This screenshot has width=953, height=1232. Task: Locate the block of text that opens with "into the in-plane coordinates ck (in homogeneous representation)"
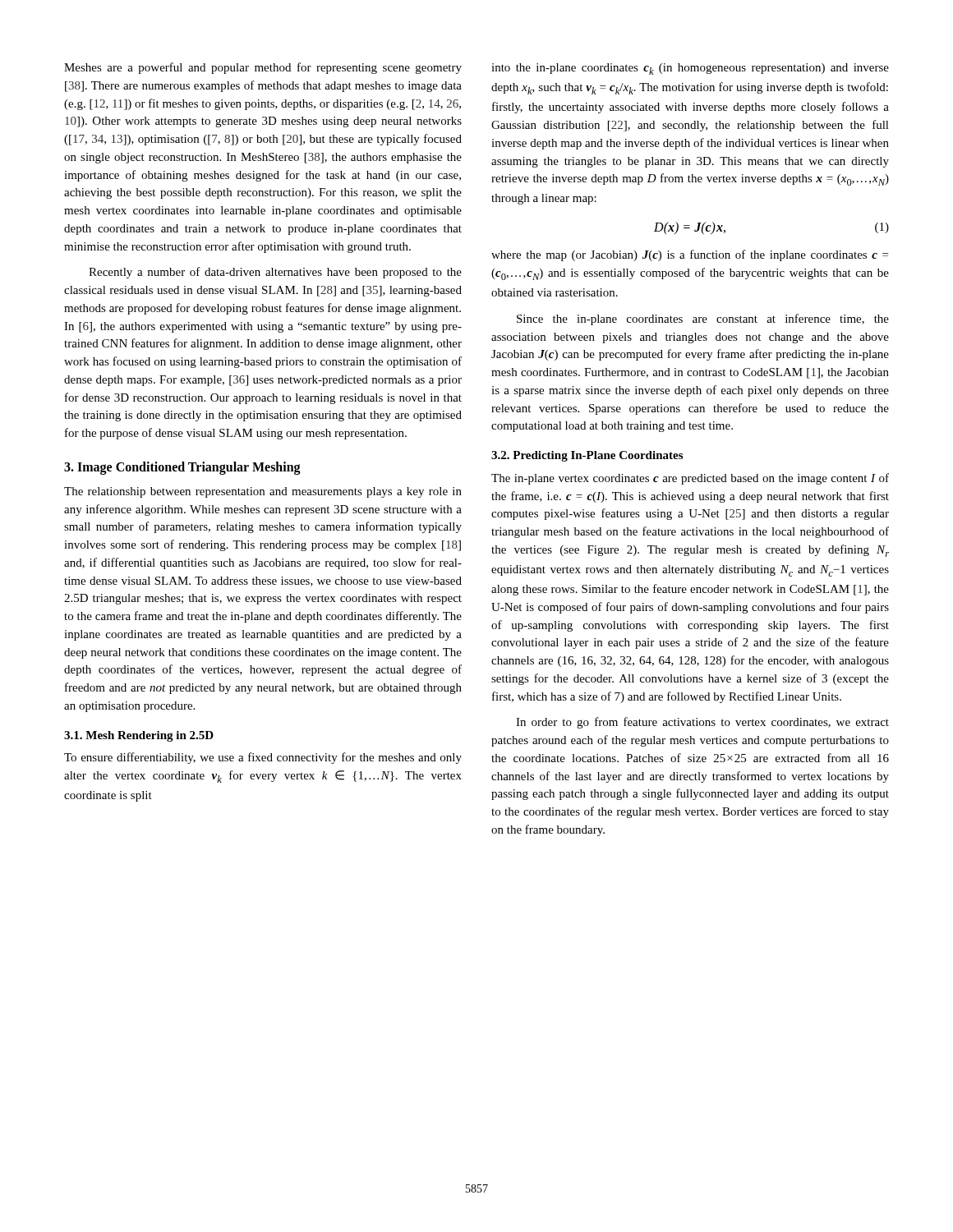coord(690,134)
